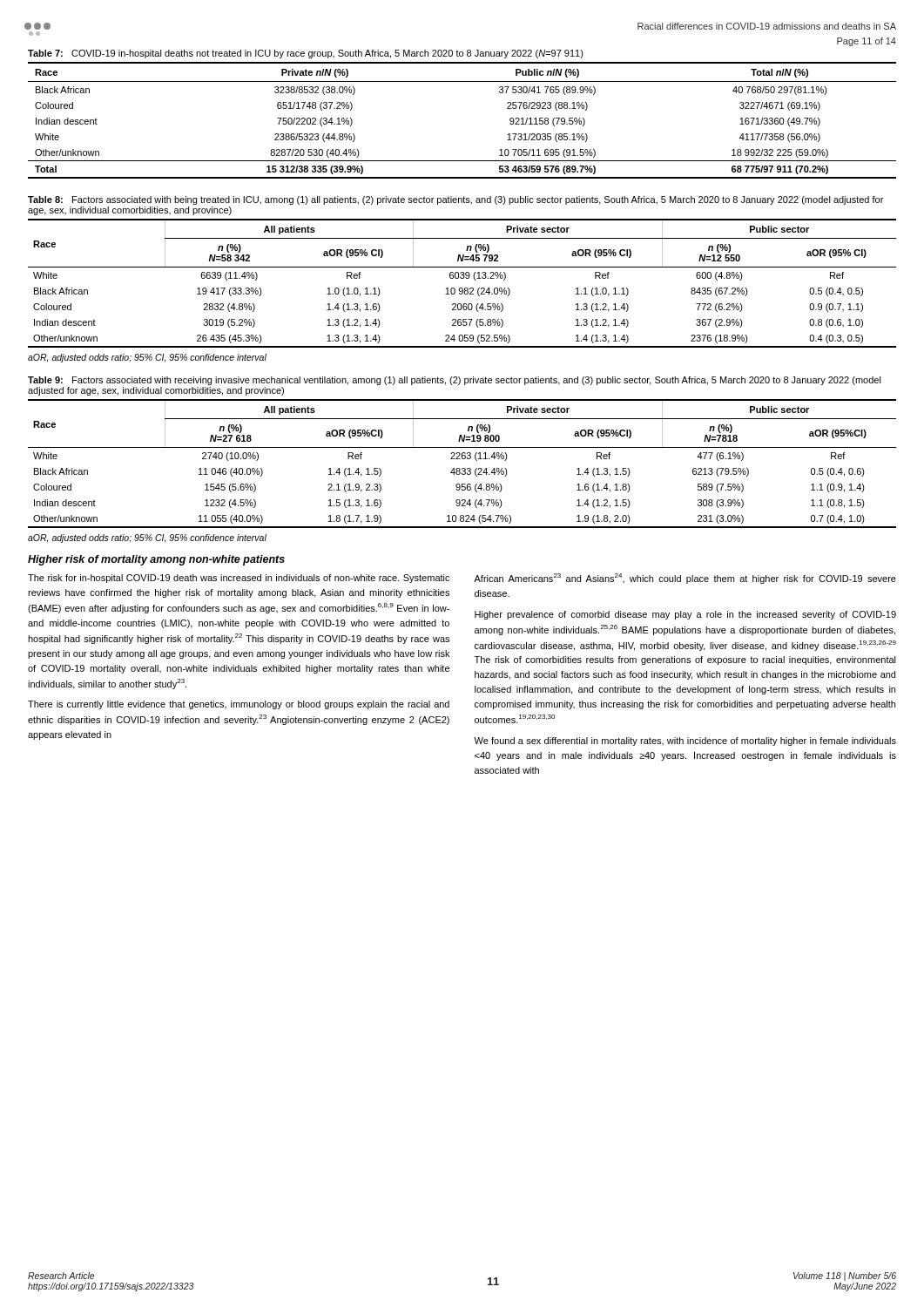Screen dimensions: 1307x924
Task: Locate the text "Higher risk of mortality among non-white patients"
Action: 156,559
